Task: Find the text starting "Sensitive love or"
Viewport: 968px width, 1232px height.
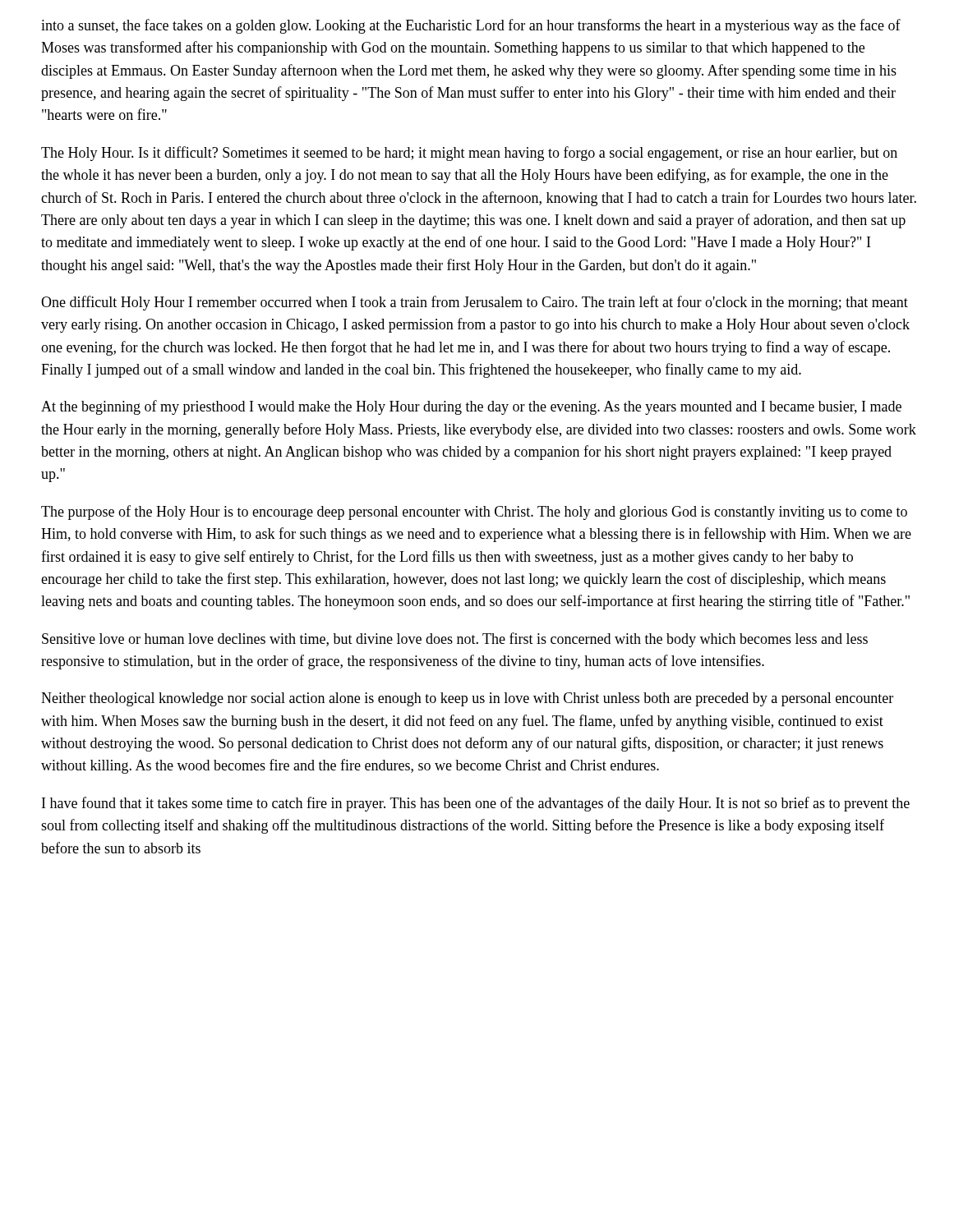Action: tap(455, 650)
